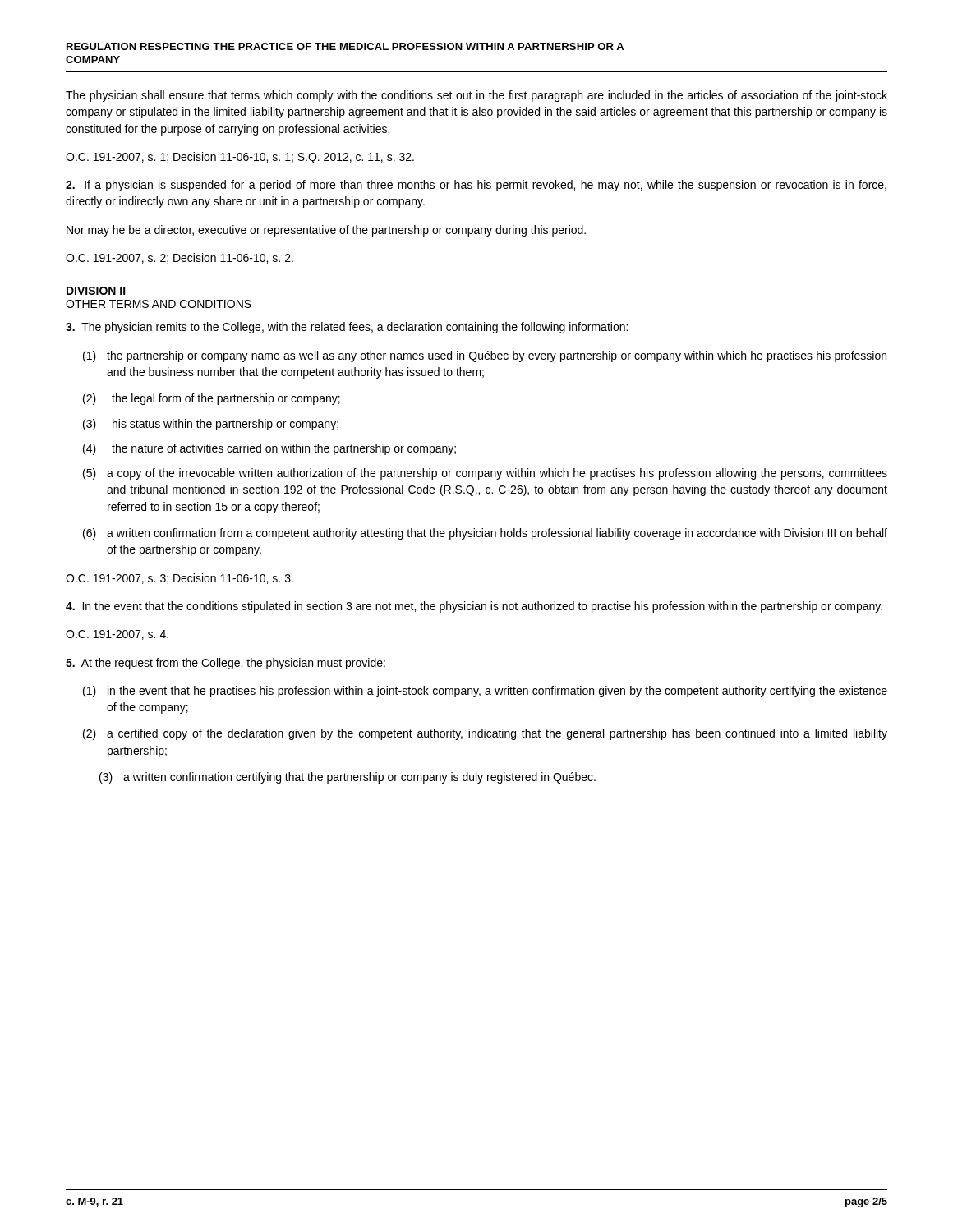Click the passage that begins "The physician remits to the College, with the"
This screenshot has width=953, height=1232.
click(347, 327)
